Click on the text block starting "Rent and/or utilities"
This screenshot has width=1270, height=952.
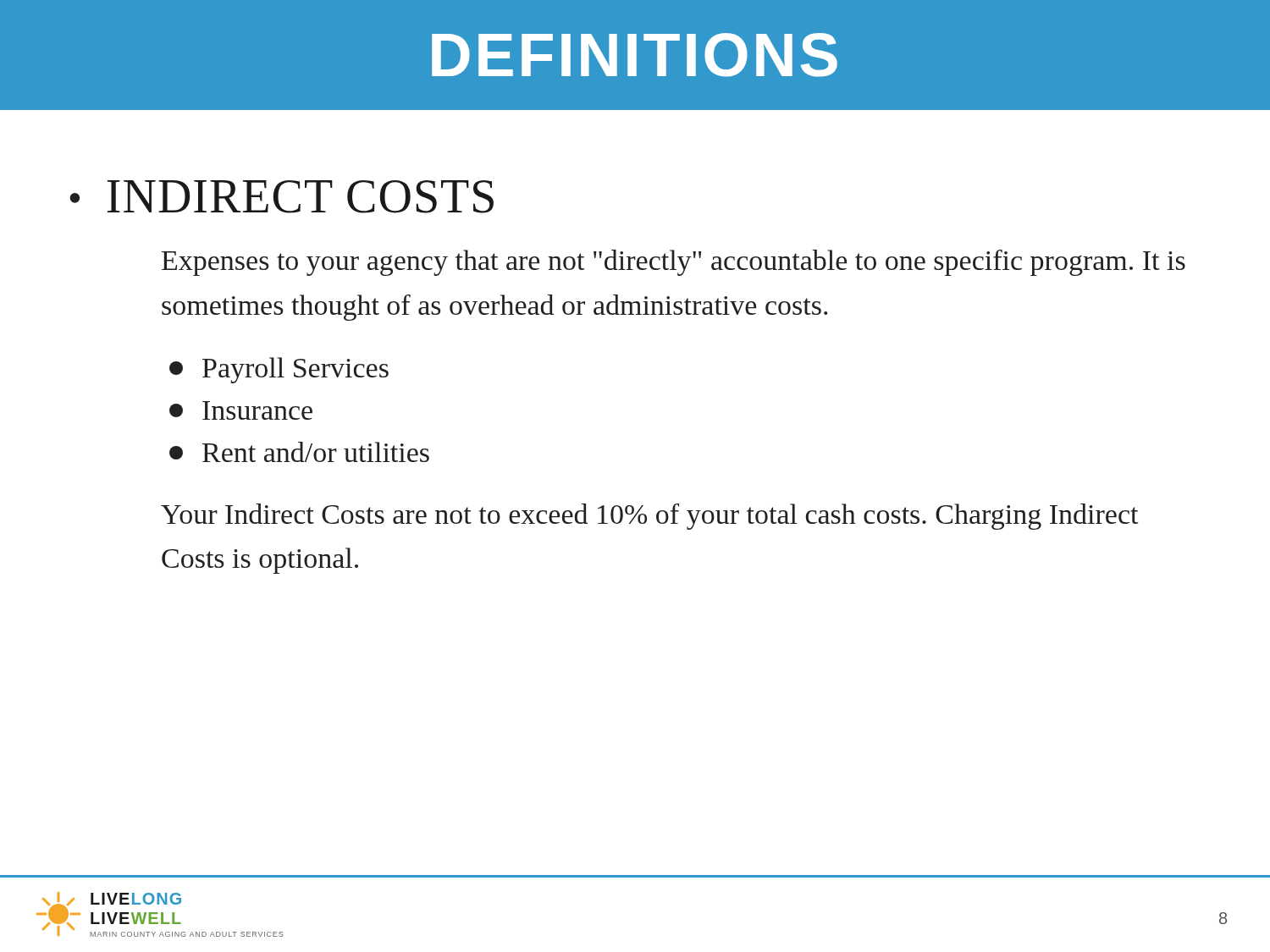tap(300, 453)
